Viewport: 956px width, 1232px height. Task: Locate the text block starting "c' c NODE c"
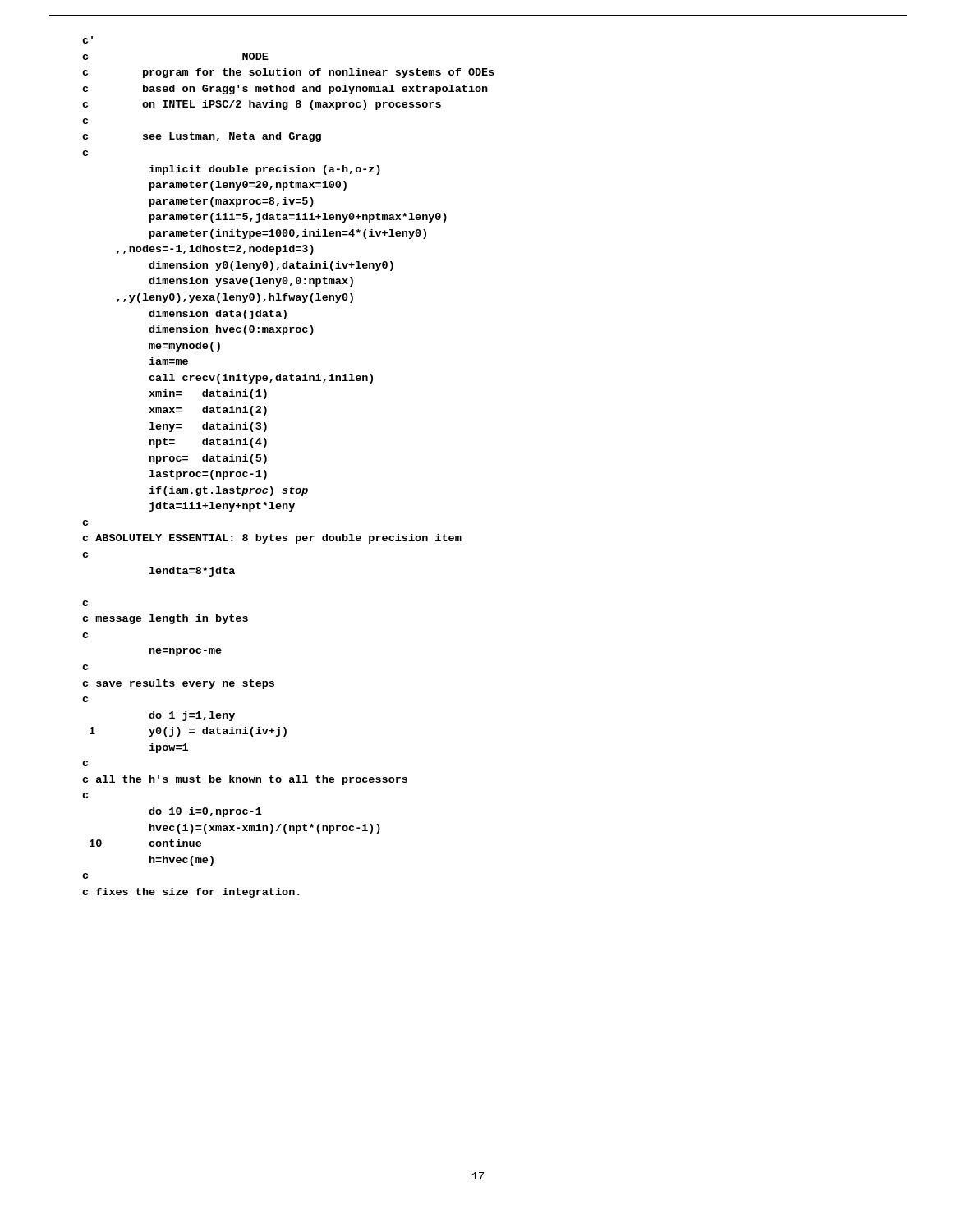click(87, 40)
